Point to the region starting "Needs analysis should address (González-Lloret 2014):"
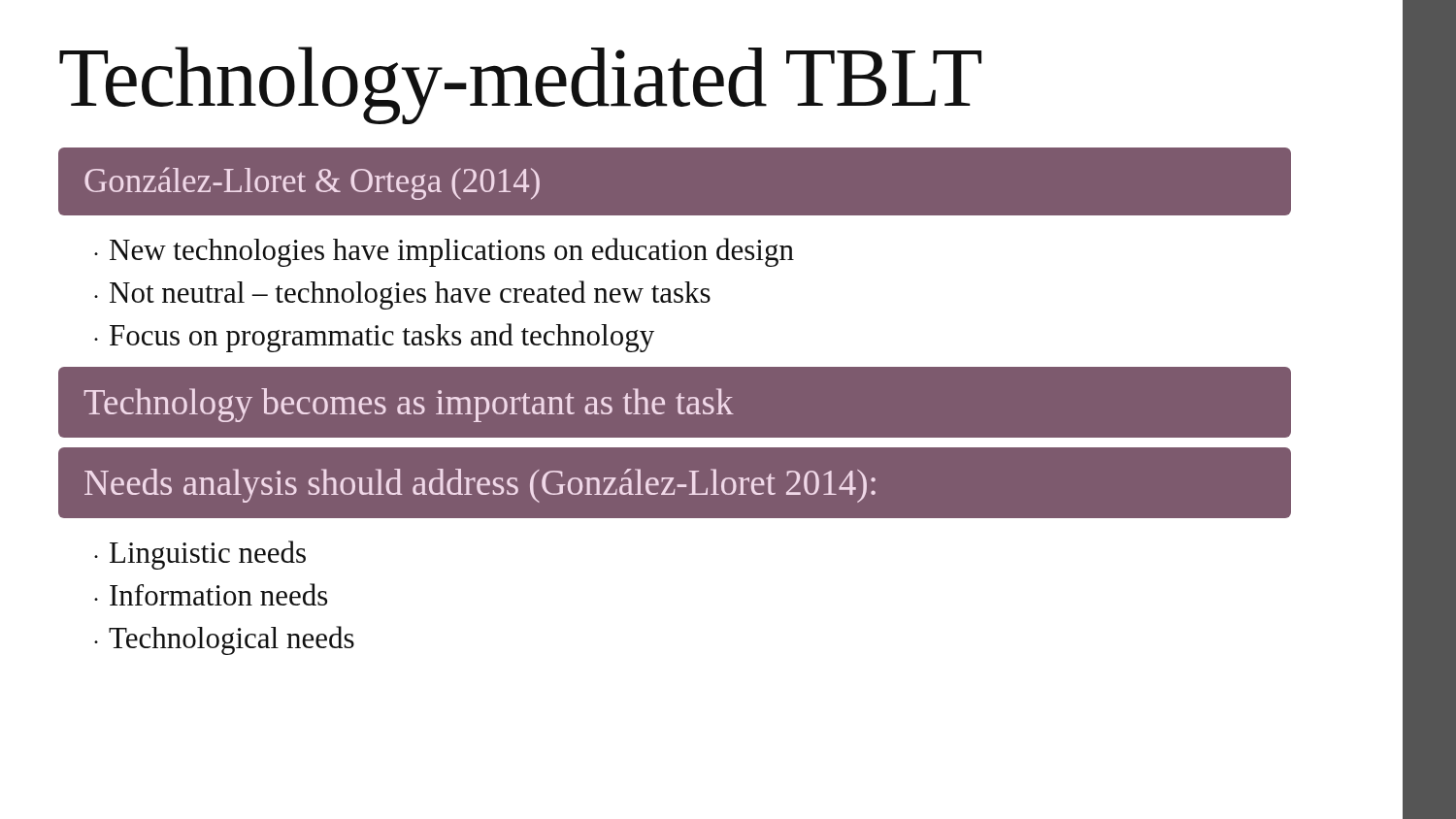This screenshot has height=819, width=1456. [x=481, y=483]
